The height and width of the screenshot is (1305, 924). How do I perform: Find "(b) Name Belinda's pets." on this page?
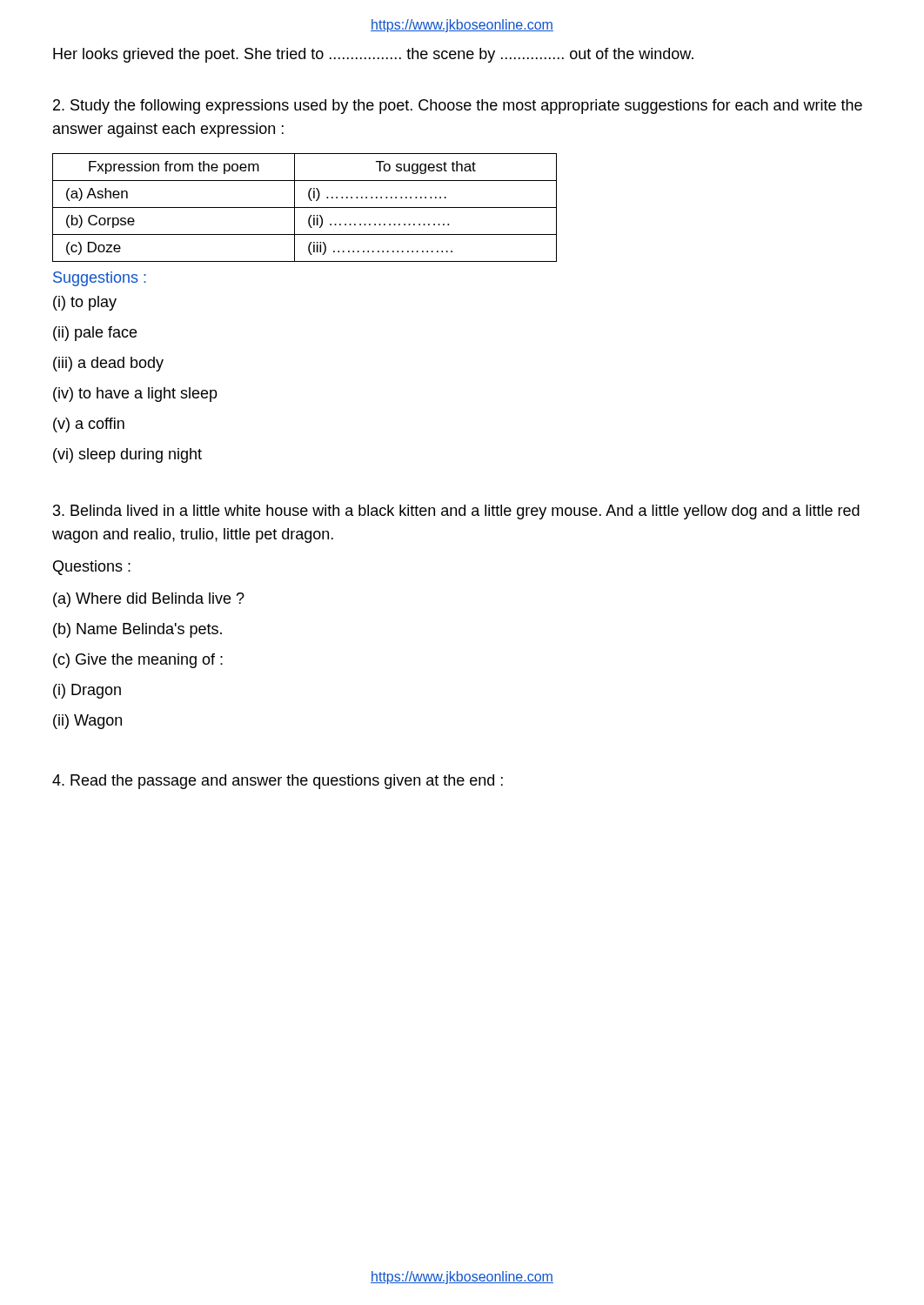pos(138,629)
